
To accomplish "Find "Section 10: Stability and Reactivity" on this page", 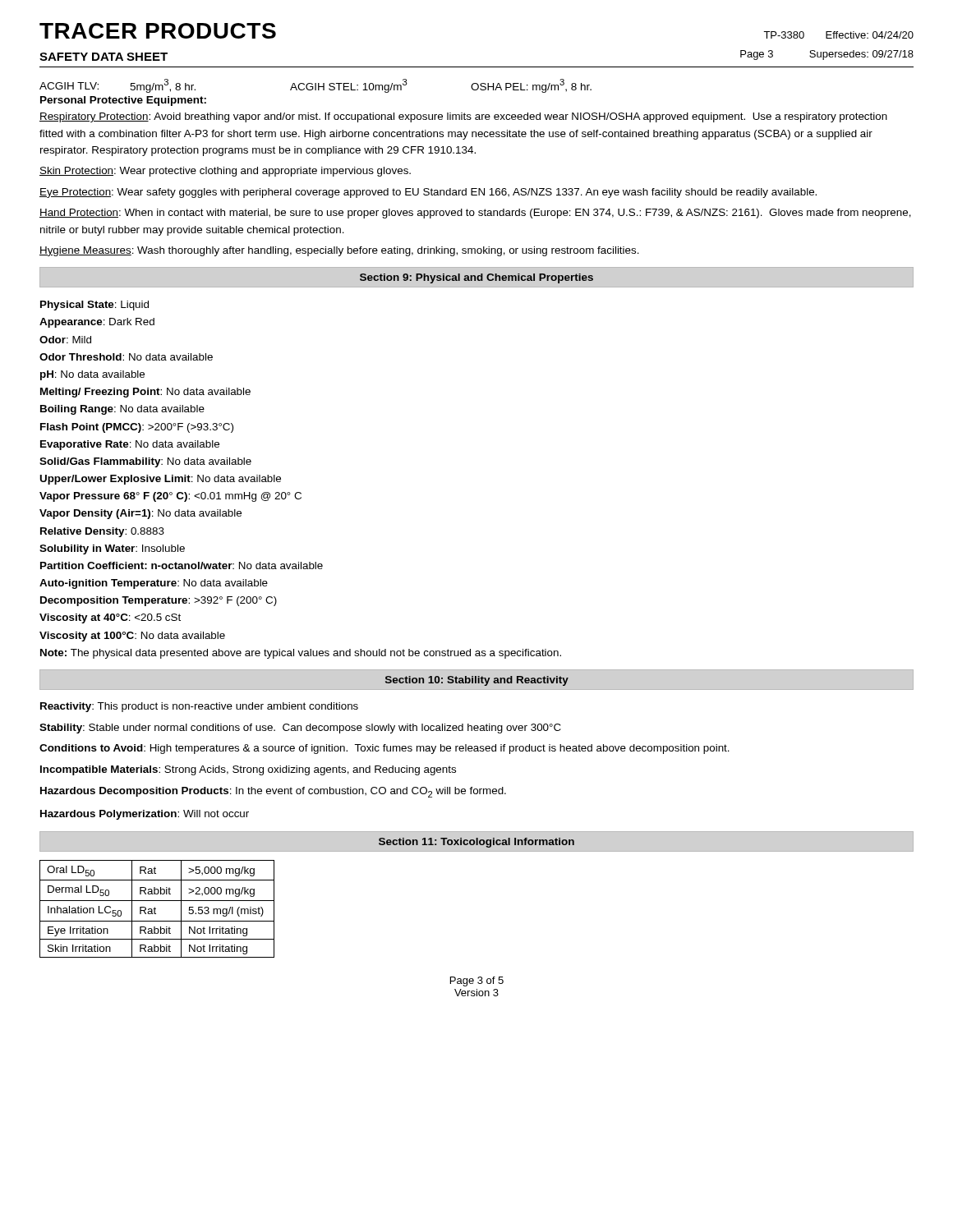I will click(476, 680).
